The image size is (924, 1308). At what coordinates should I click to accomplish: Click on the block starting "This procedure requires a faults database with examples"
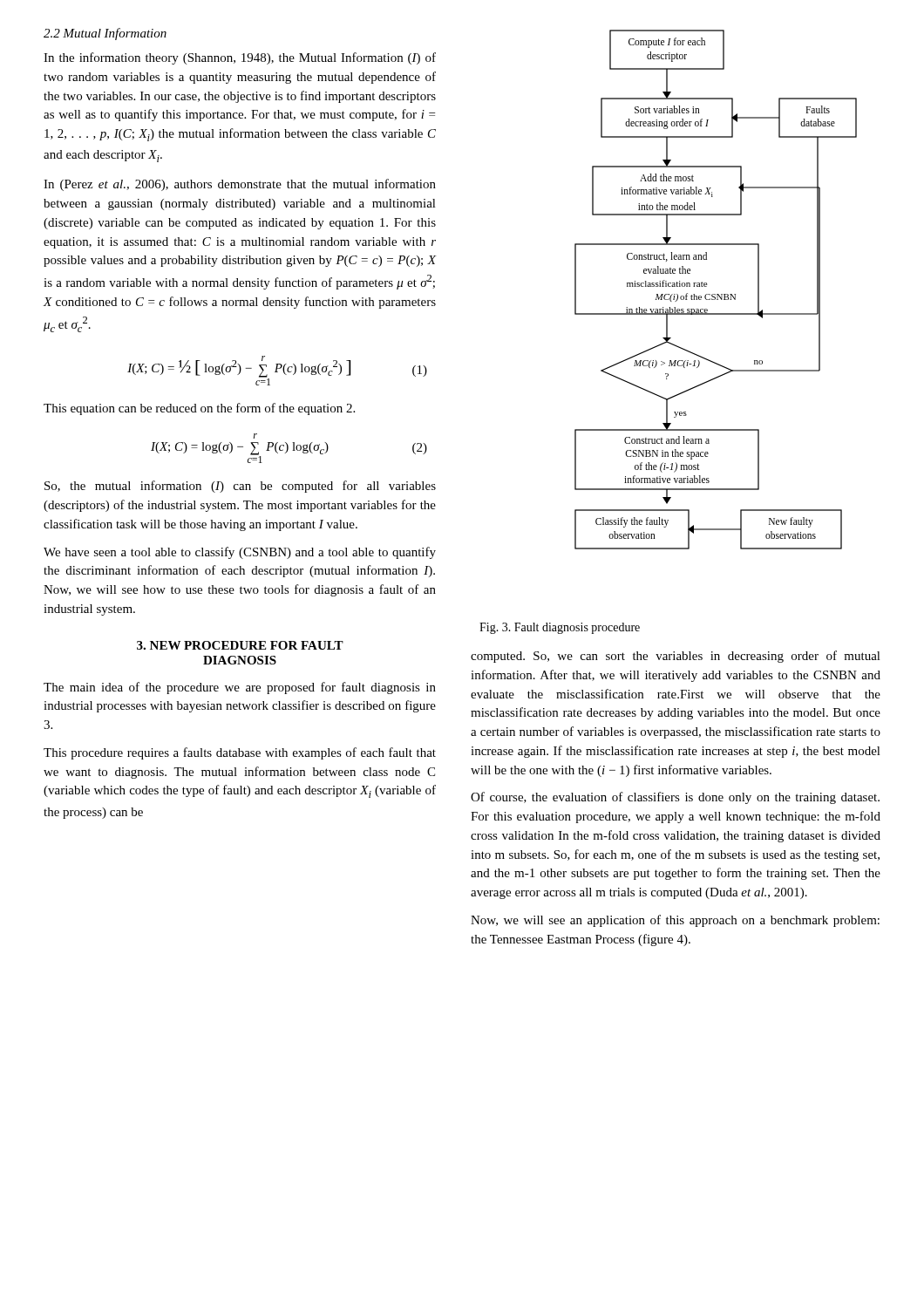click(240, 783)
